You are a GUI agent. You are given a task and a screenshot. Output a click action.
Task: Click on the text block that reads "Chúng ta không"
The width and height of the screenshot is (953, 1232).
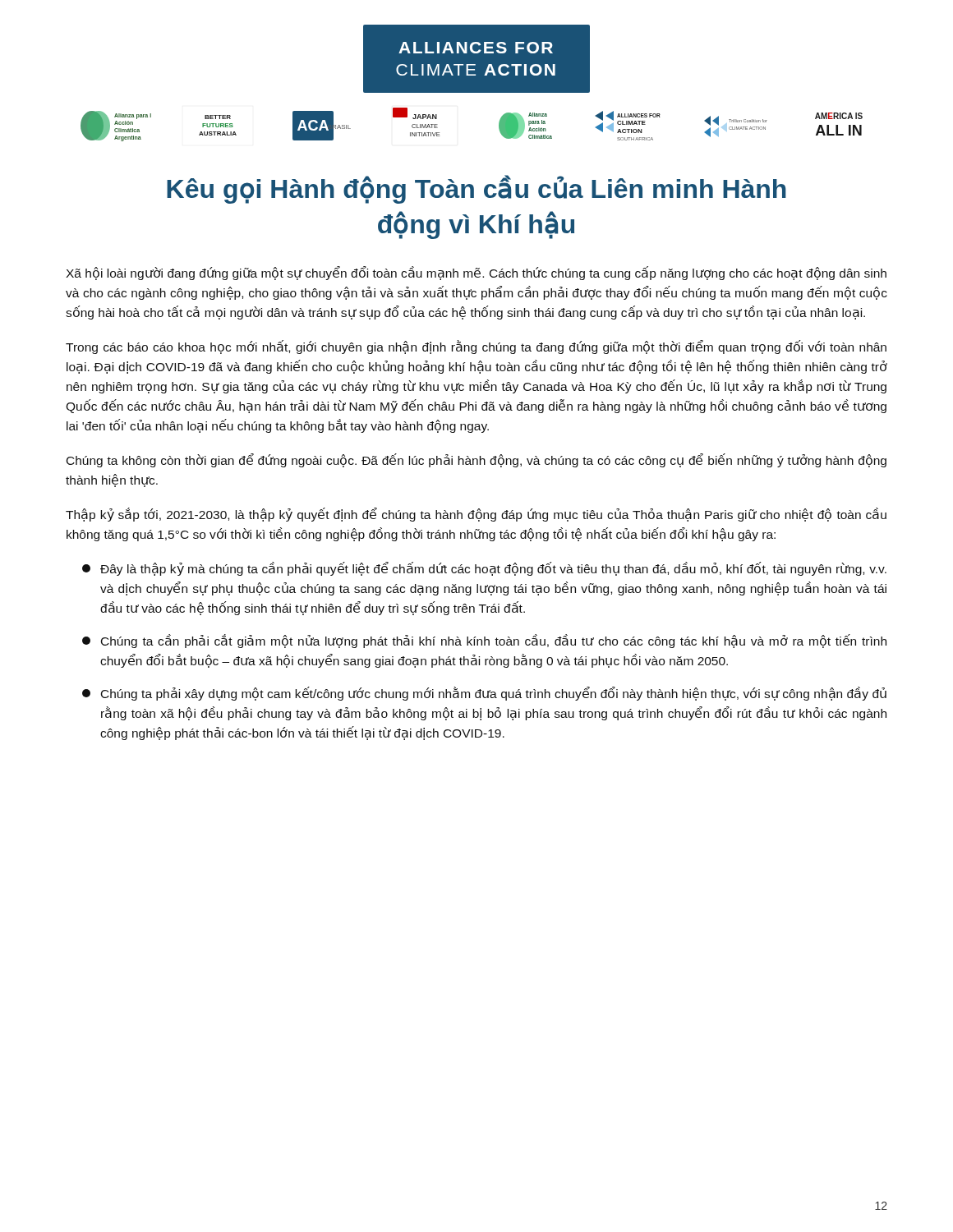[476, 470]
